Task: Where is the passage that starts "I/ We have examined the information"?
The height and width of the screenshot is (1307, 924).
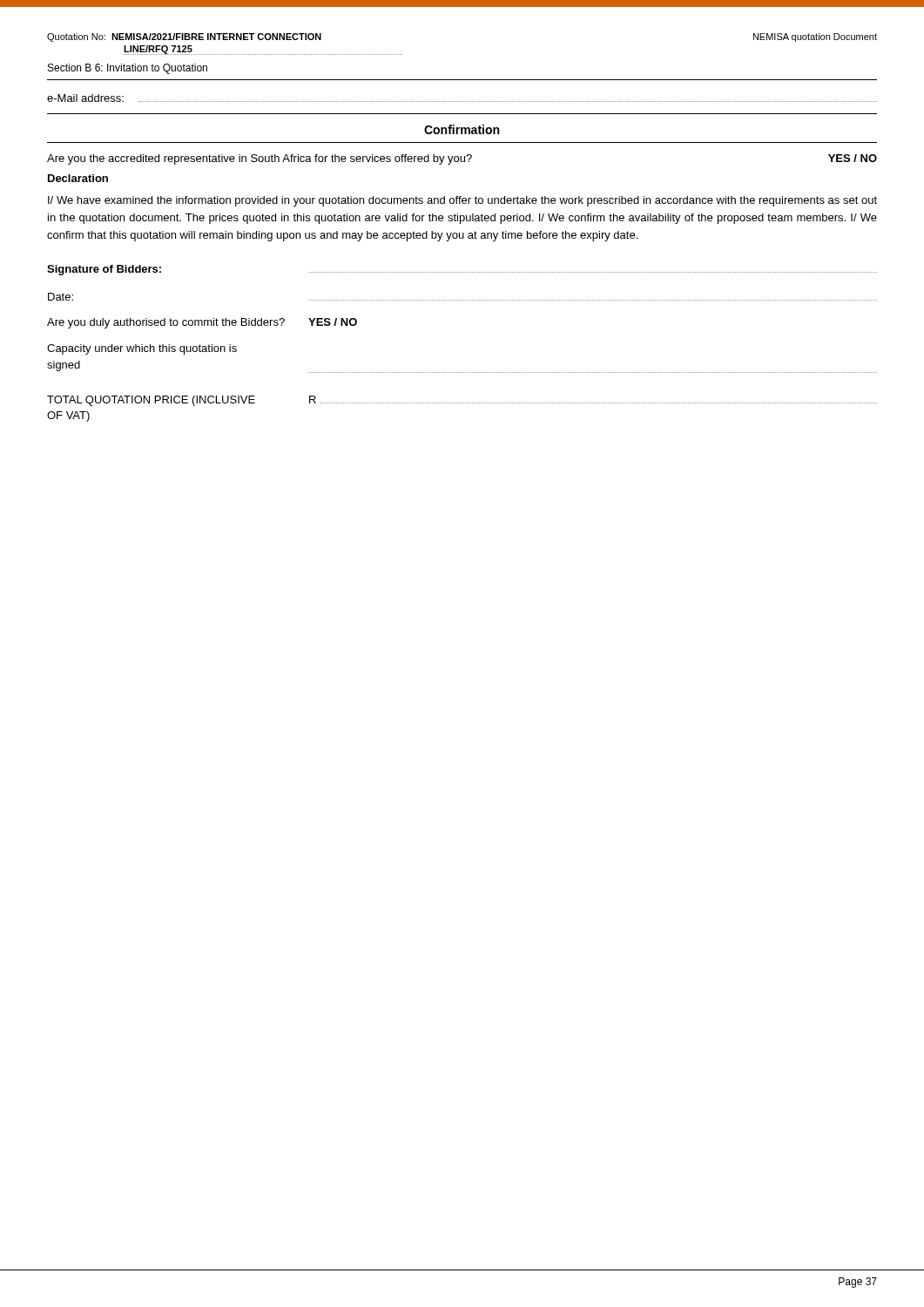Action: click(462, 218)
